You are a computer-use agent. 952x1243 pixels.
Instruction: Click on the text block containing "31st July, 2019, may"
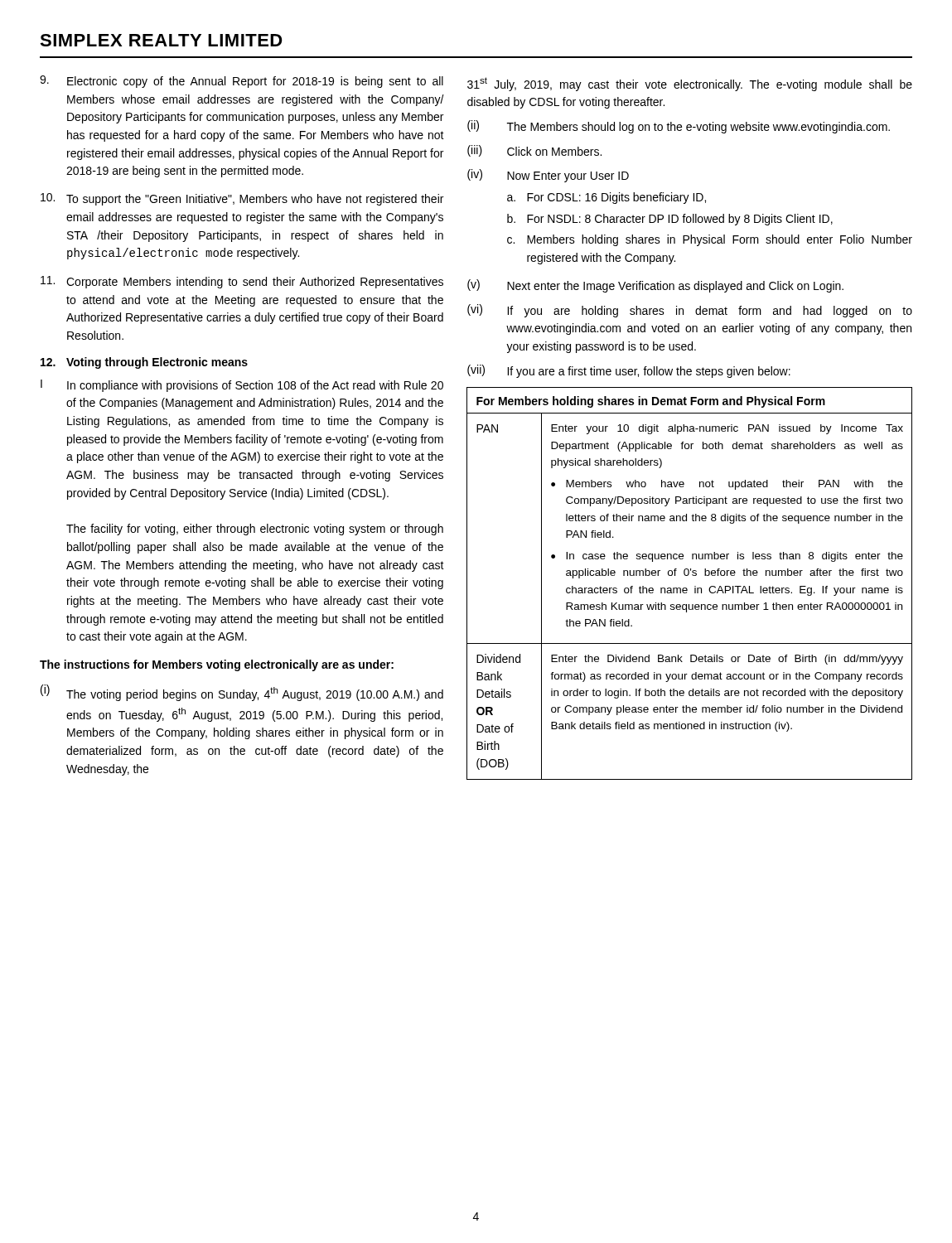click(690, 92)
